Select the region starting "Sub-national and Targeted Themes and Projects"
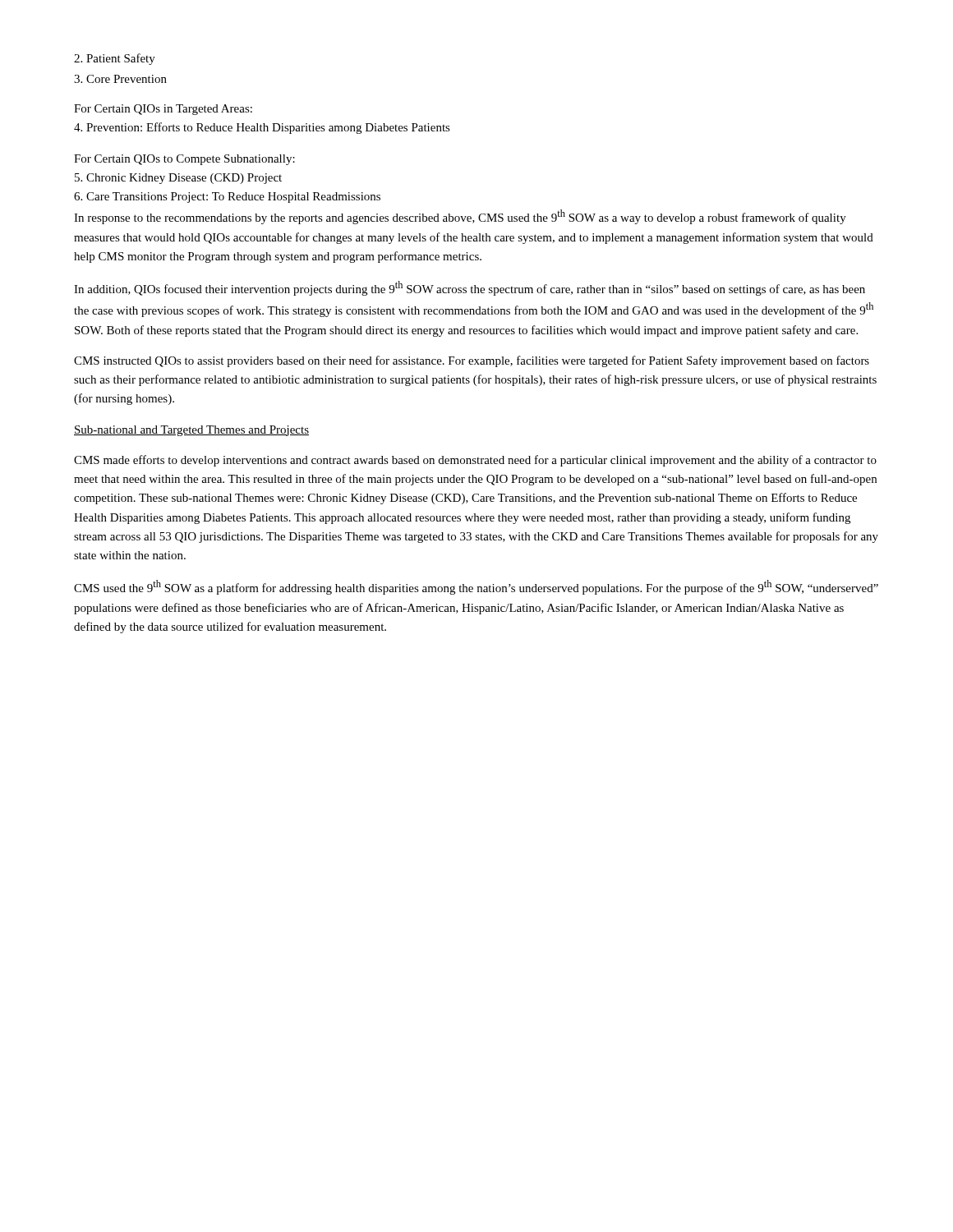 [191, 429]
